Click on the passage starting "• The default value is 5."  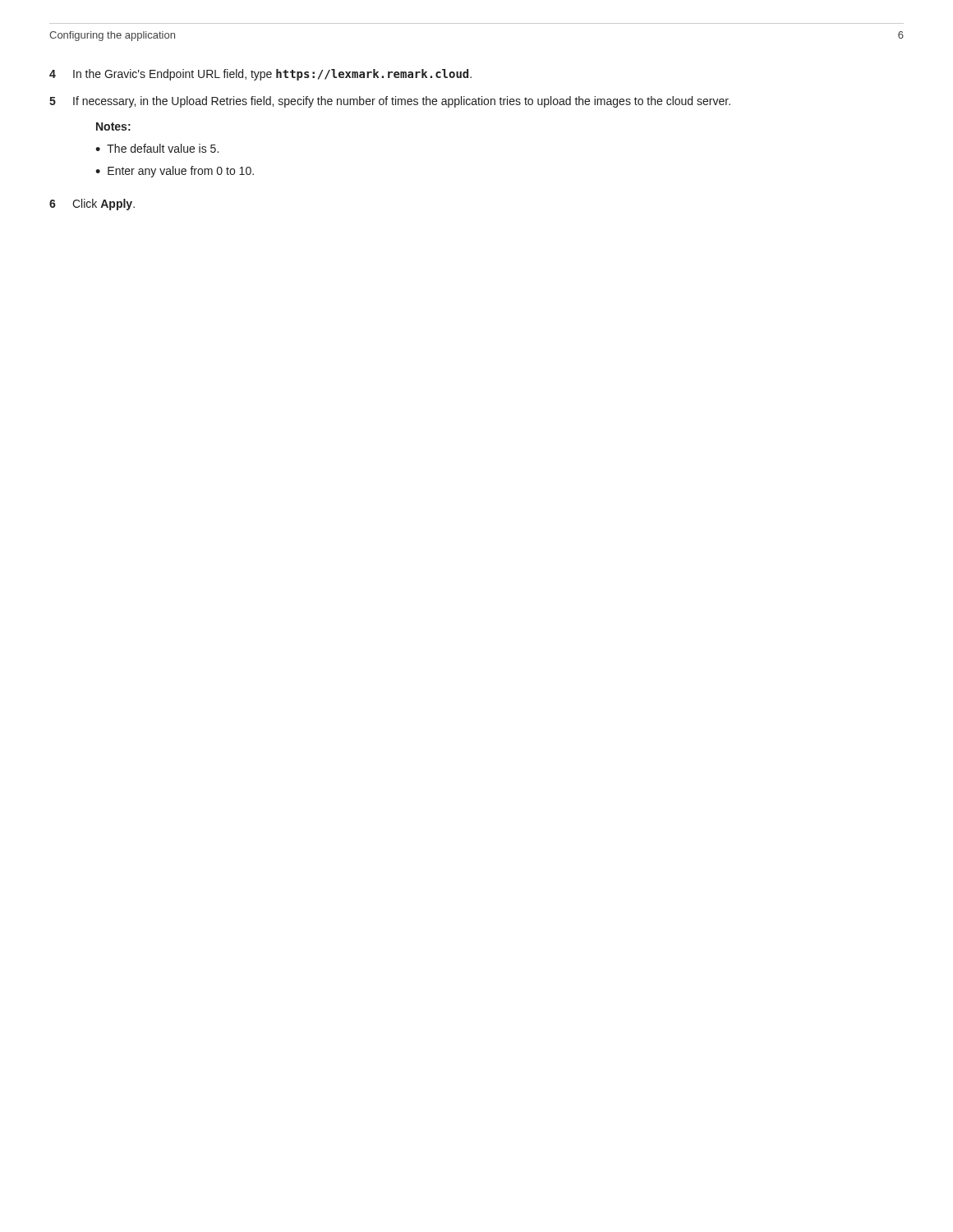tap(157, 150)
